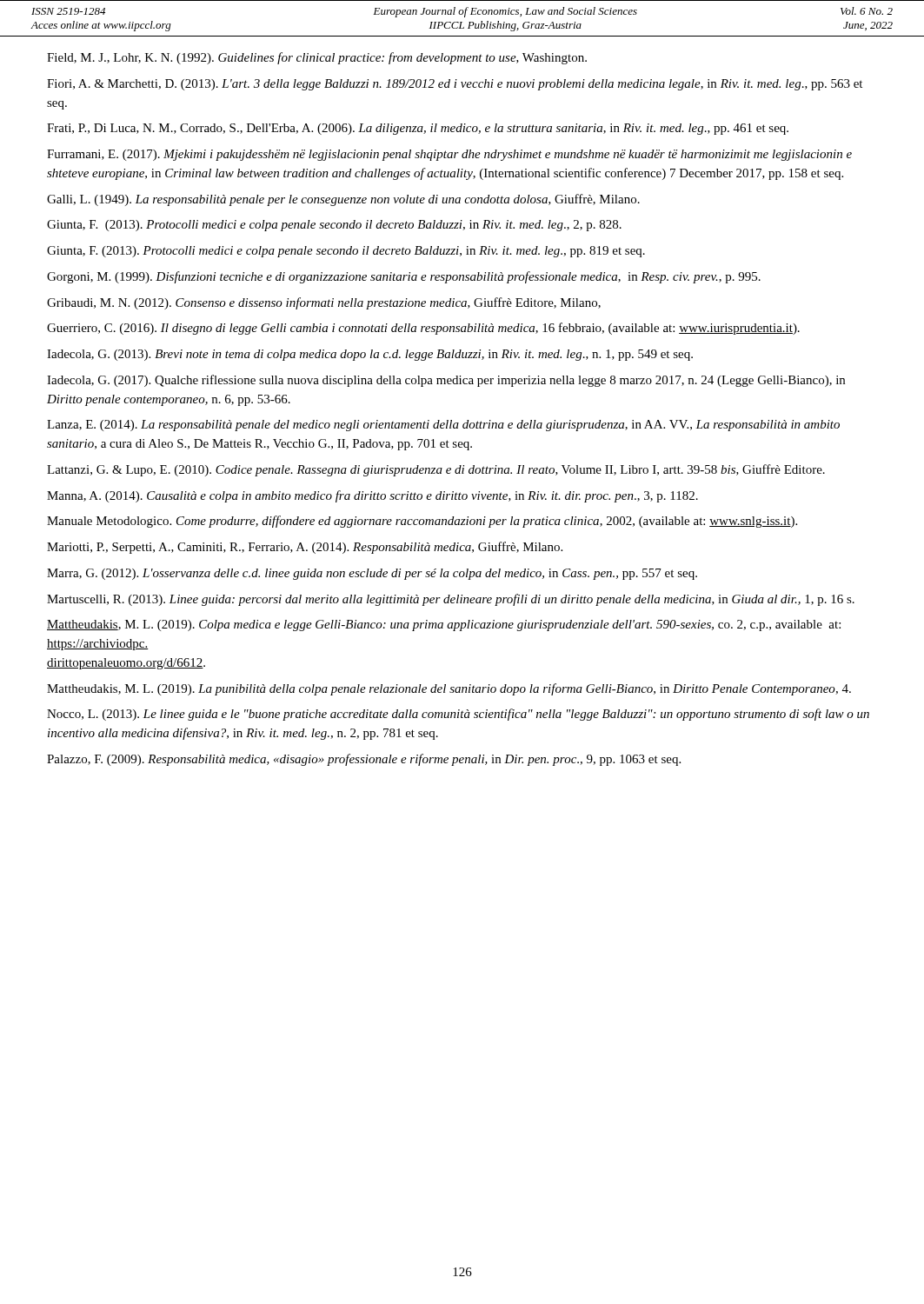The image size is (924, 1304).
Task: Locate the block starting "Galli, L. (1949). La responsabilità penale per le"
Action: [x=344, y=199]
